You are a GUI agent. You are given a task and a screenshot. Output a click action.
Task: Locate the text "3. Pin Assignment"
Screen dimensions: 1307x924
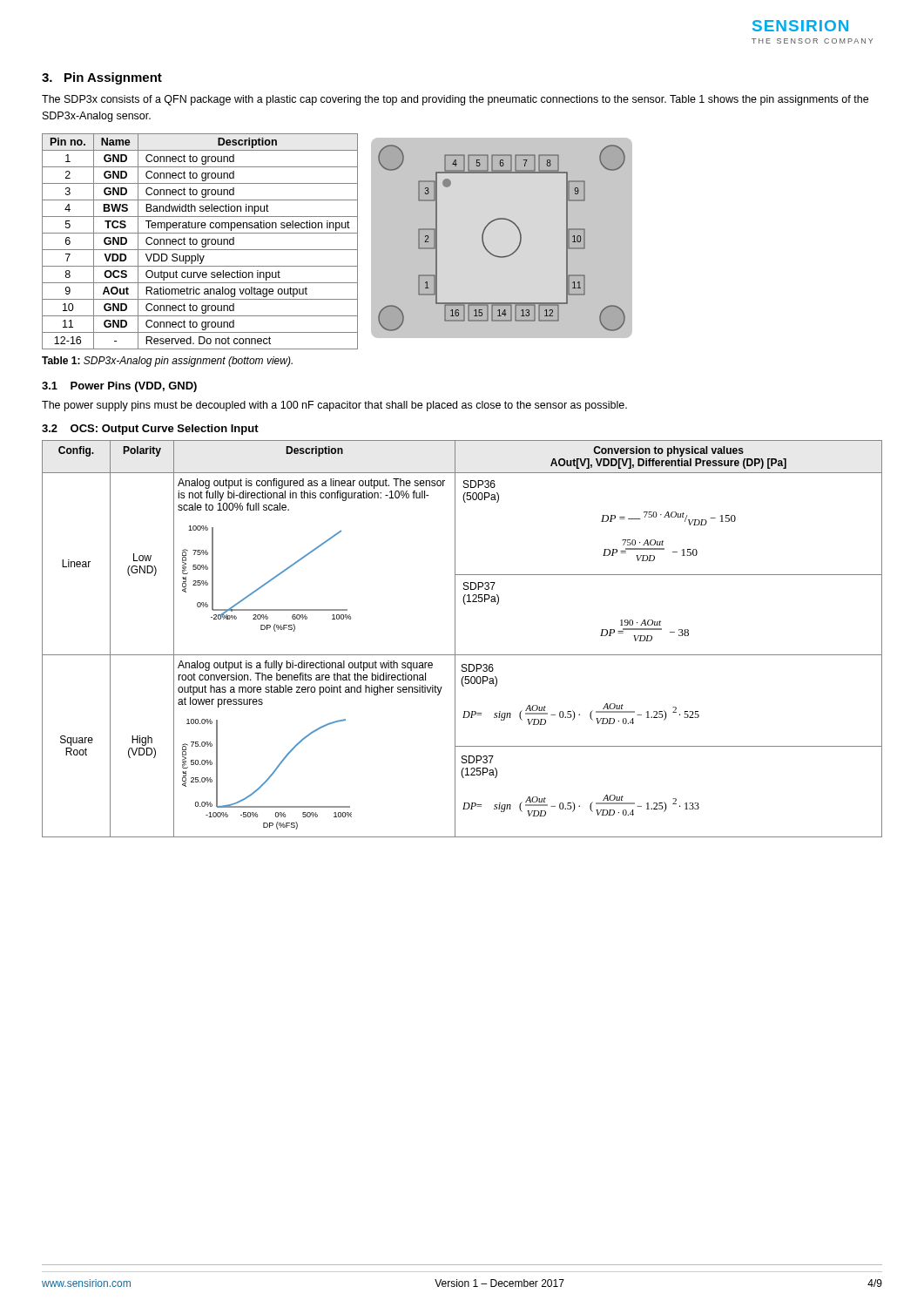point(102,77)
